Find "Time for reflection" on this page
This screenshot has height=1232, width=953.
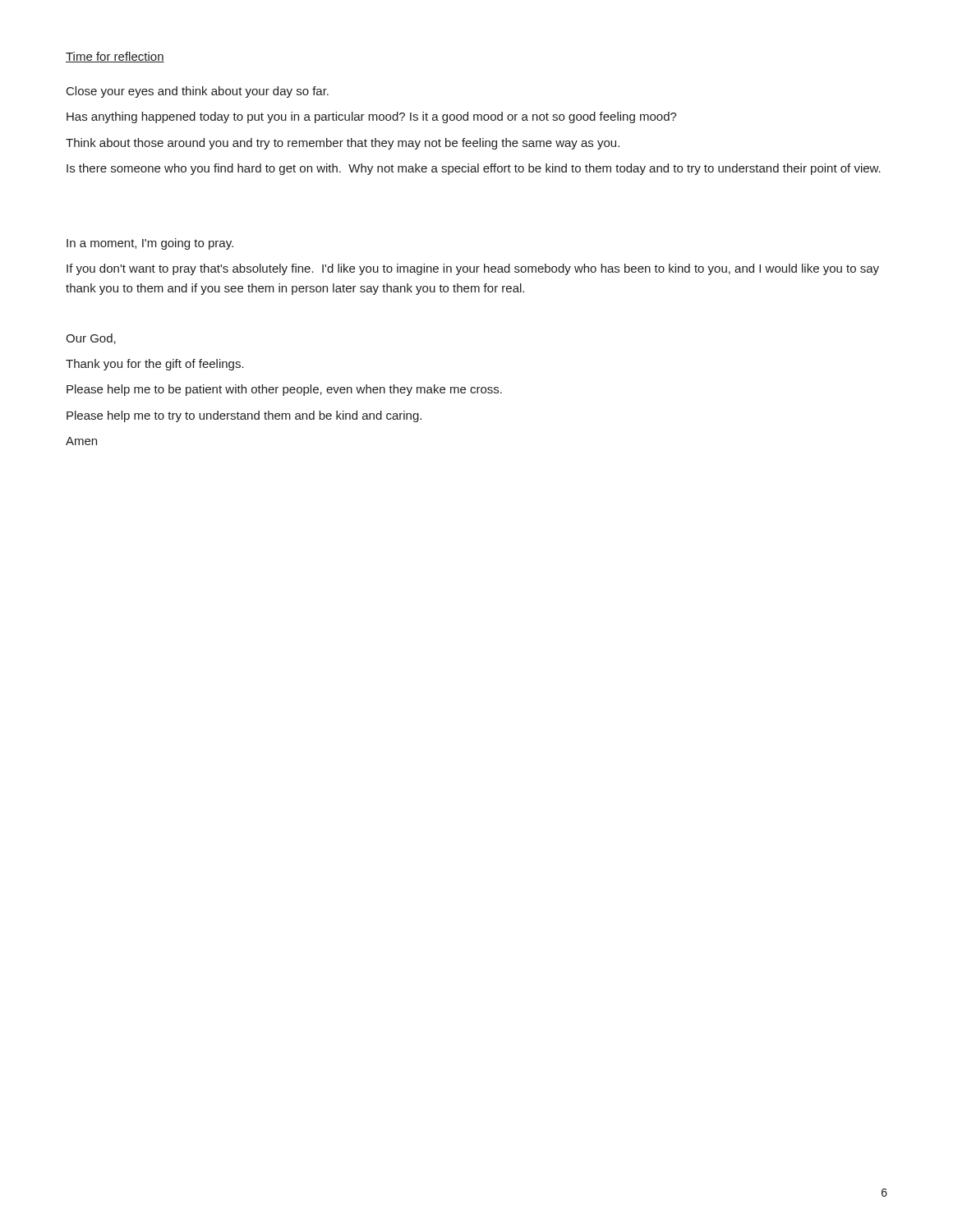tap(115, 56)
